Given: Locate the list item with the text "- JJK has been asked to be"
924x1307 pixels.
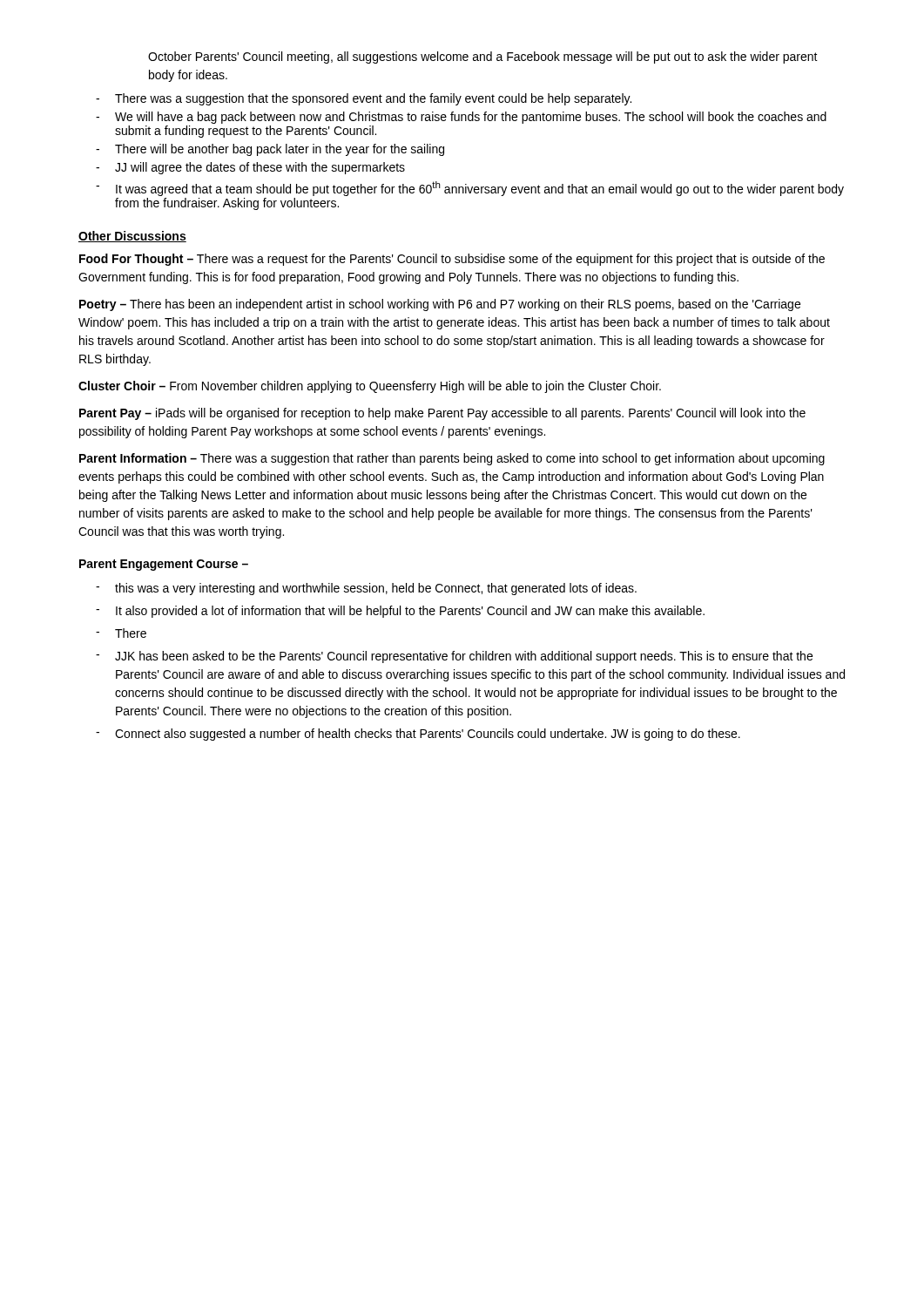Looking at the screenshot, I should click(471, 684).
